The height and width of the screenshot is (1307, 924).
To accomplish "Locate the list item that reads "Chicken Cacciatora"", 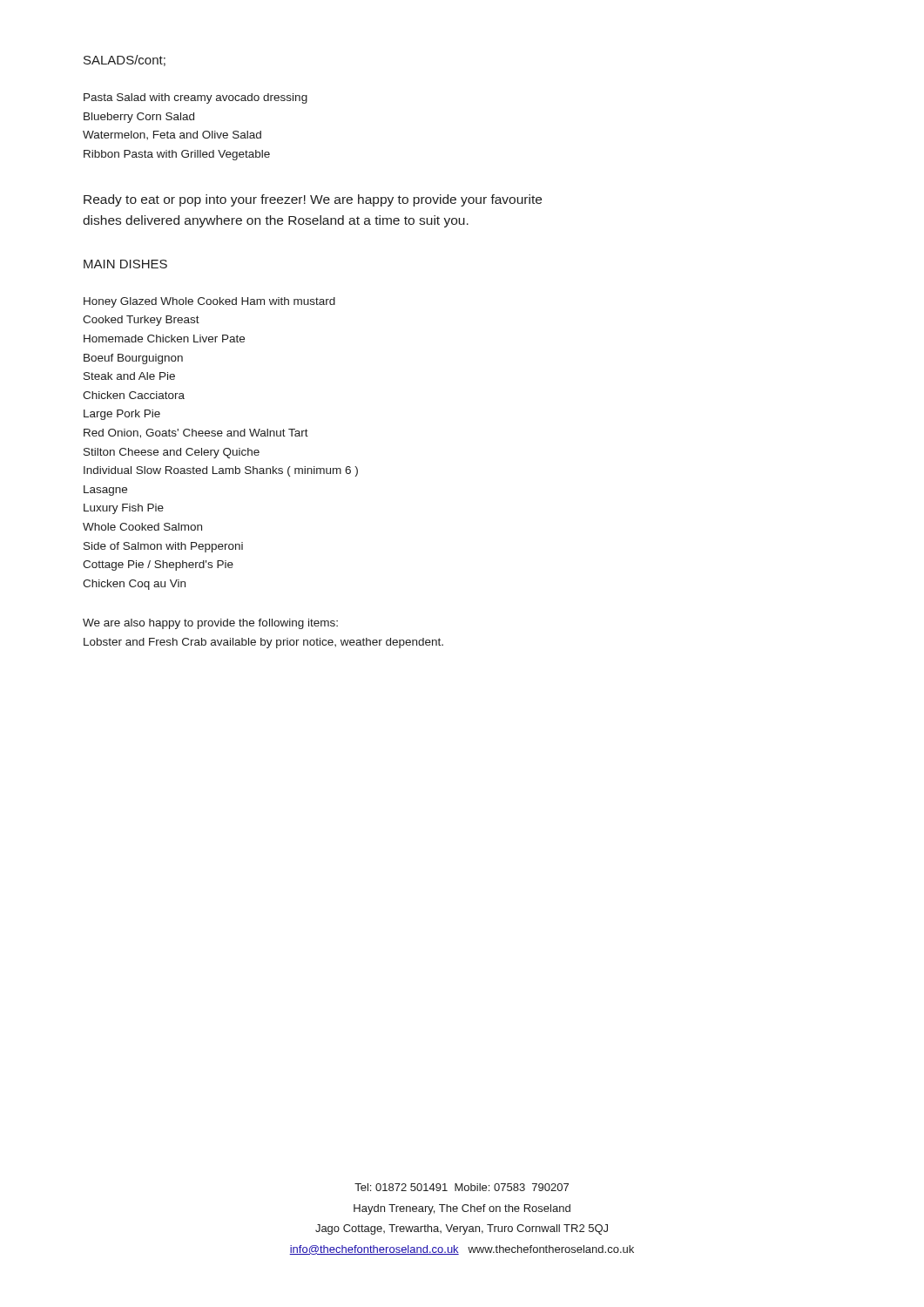I will click(x=134, y=395).
